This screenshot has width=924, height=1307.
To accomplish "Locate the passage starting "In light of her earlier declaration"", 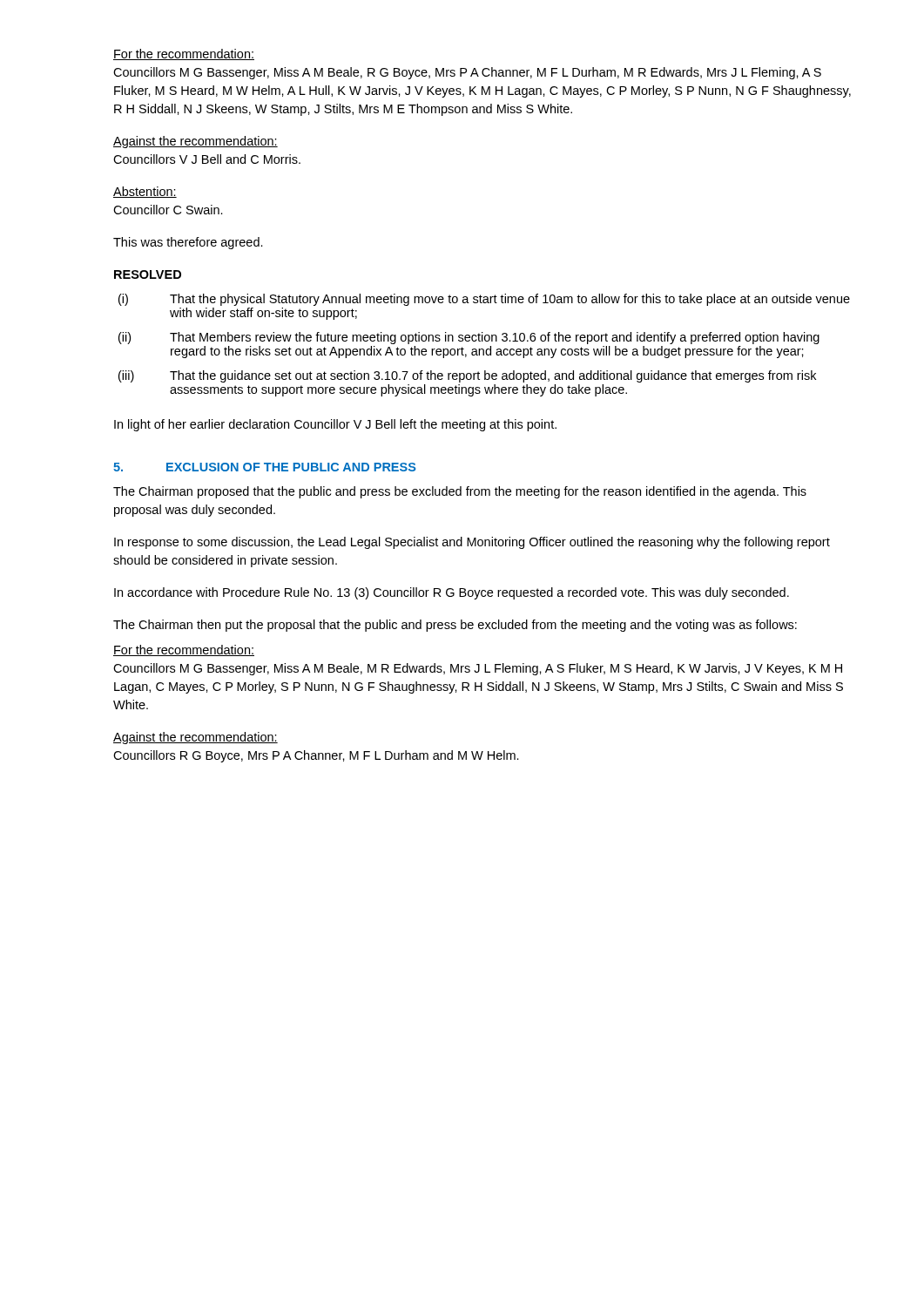I will point(484,425).
